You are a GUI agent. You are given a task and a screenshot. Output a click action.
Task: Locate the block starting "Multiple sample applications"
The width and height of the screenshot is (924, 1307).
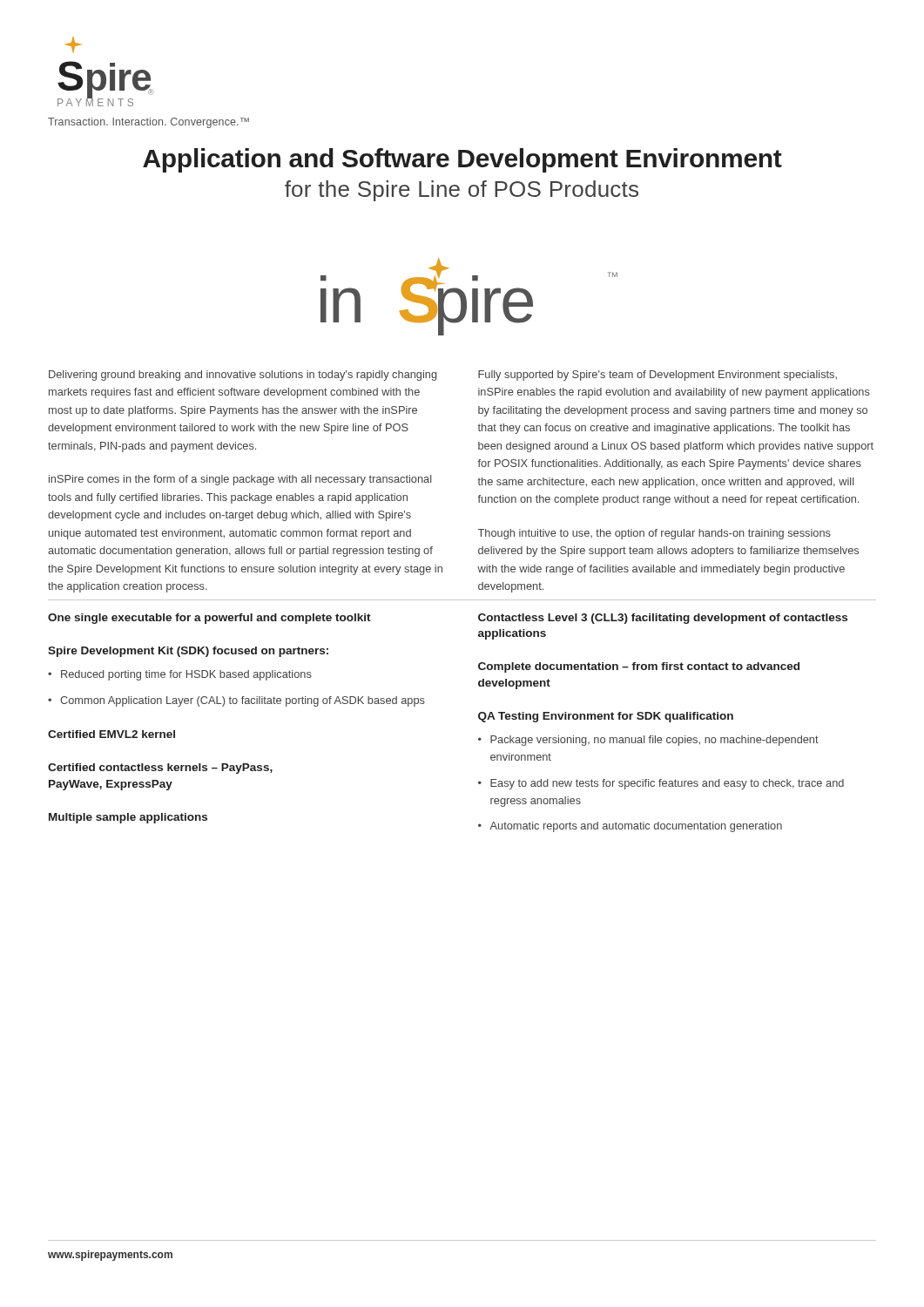coord(128,817)
